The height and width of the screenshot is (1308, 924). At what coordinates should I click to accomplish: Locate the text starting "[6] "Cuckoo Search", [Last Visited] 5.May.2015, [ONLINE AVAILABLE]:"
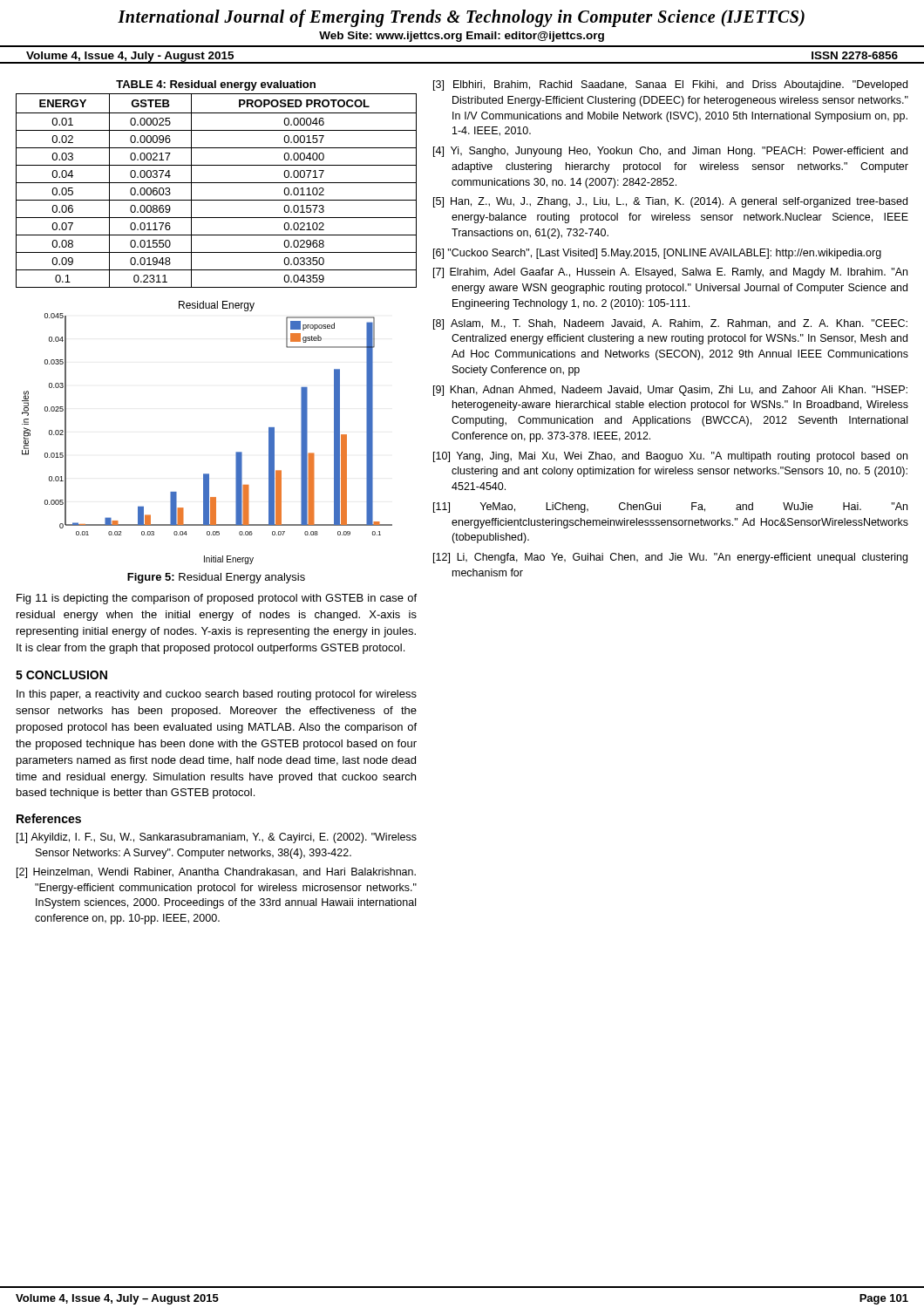[x=657, y=252]
